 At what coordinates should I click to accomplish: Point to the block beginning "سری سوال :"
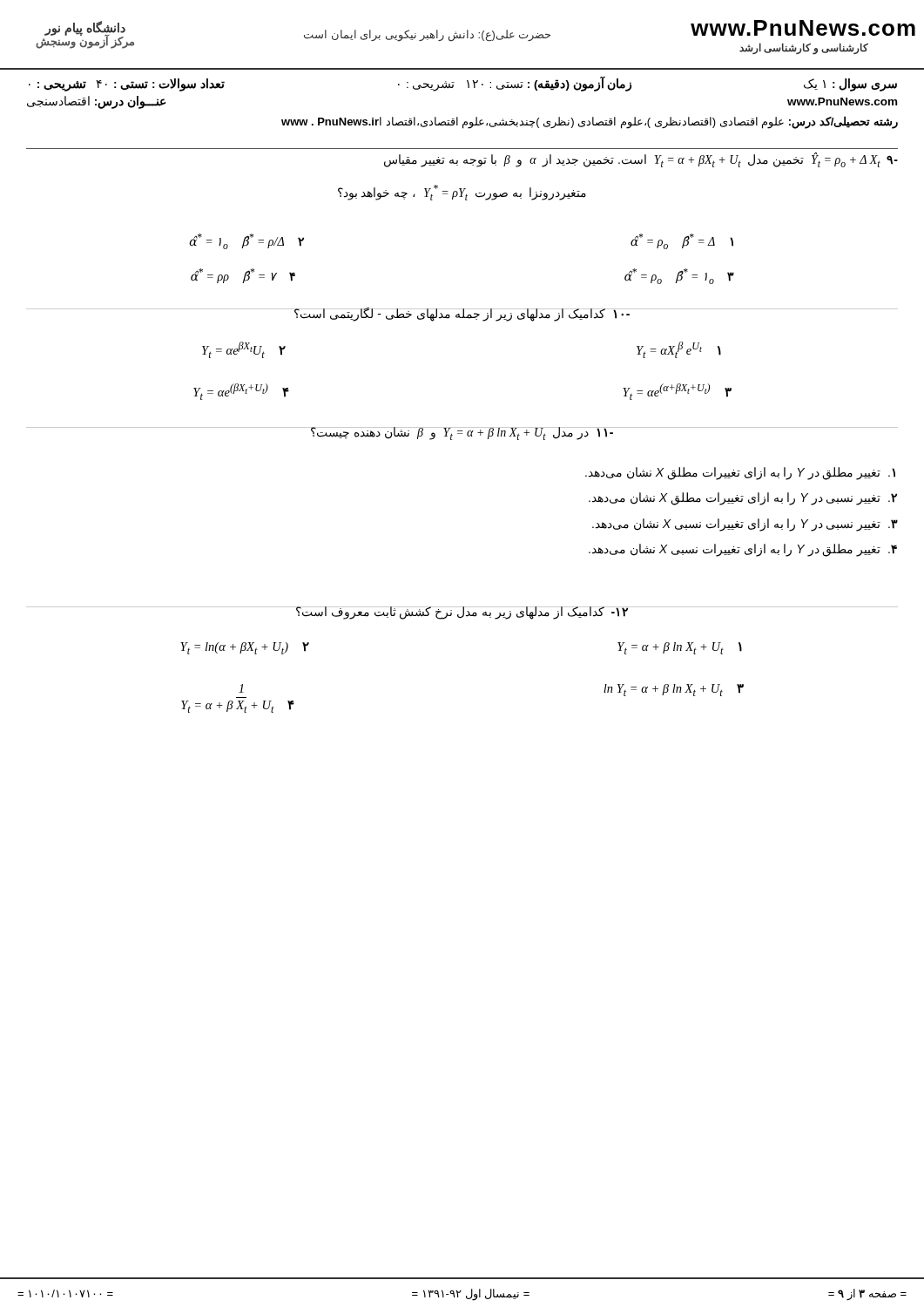[462, 84]
